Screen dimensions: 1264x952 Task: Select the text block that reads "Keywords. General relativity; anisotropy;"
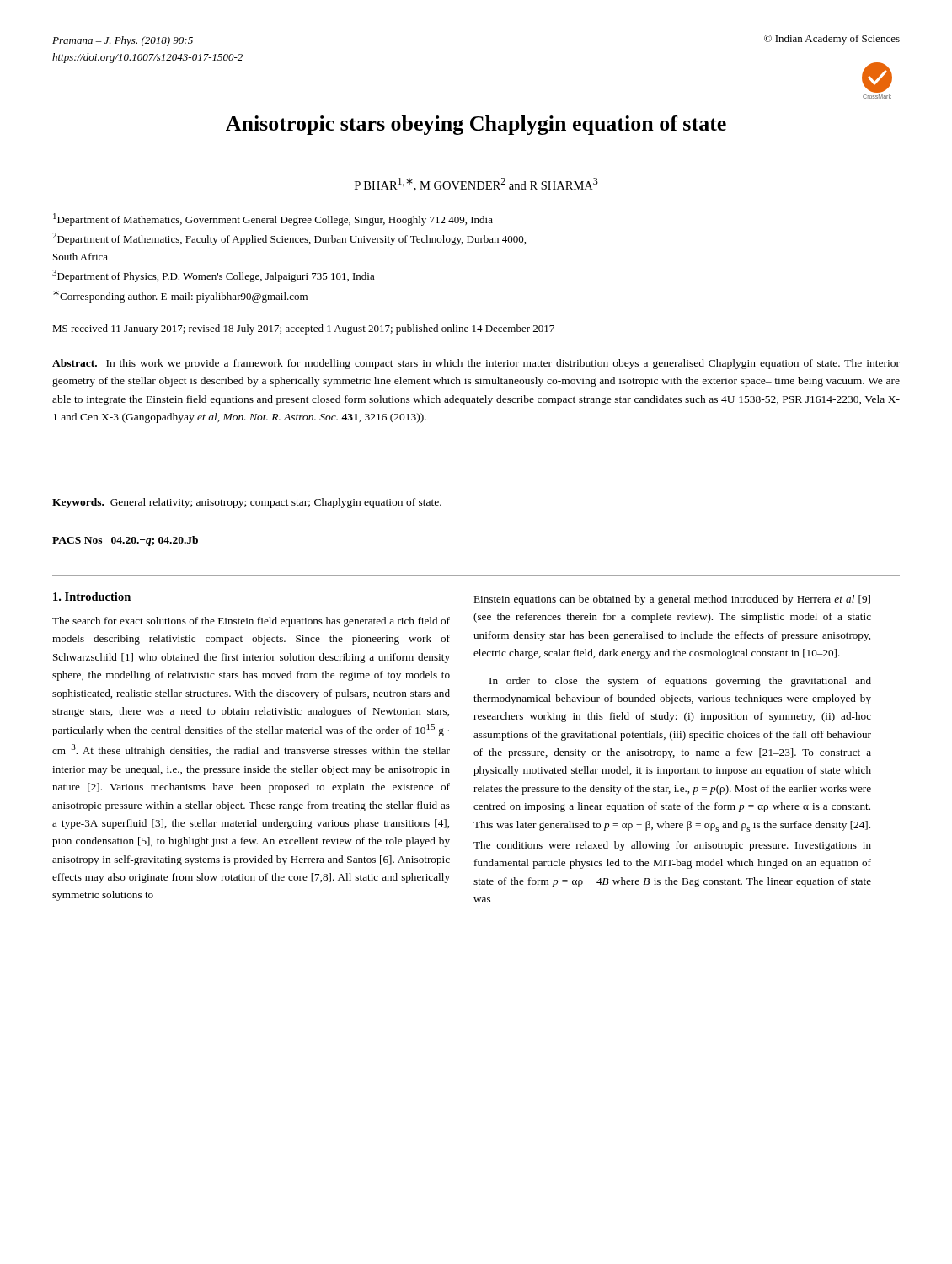pyautogui.click(x=247, y=502)
